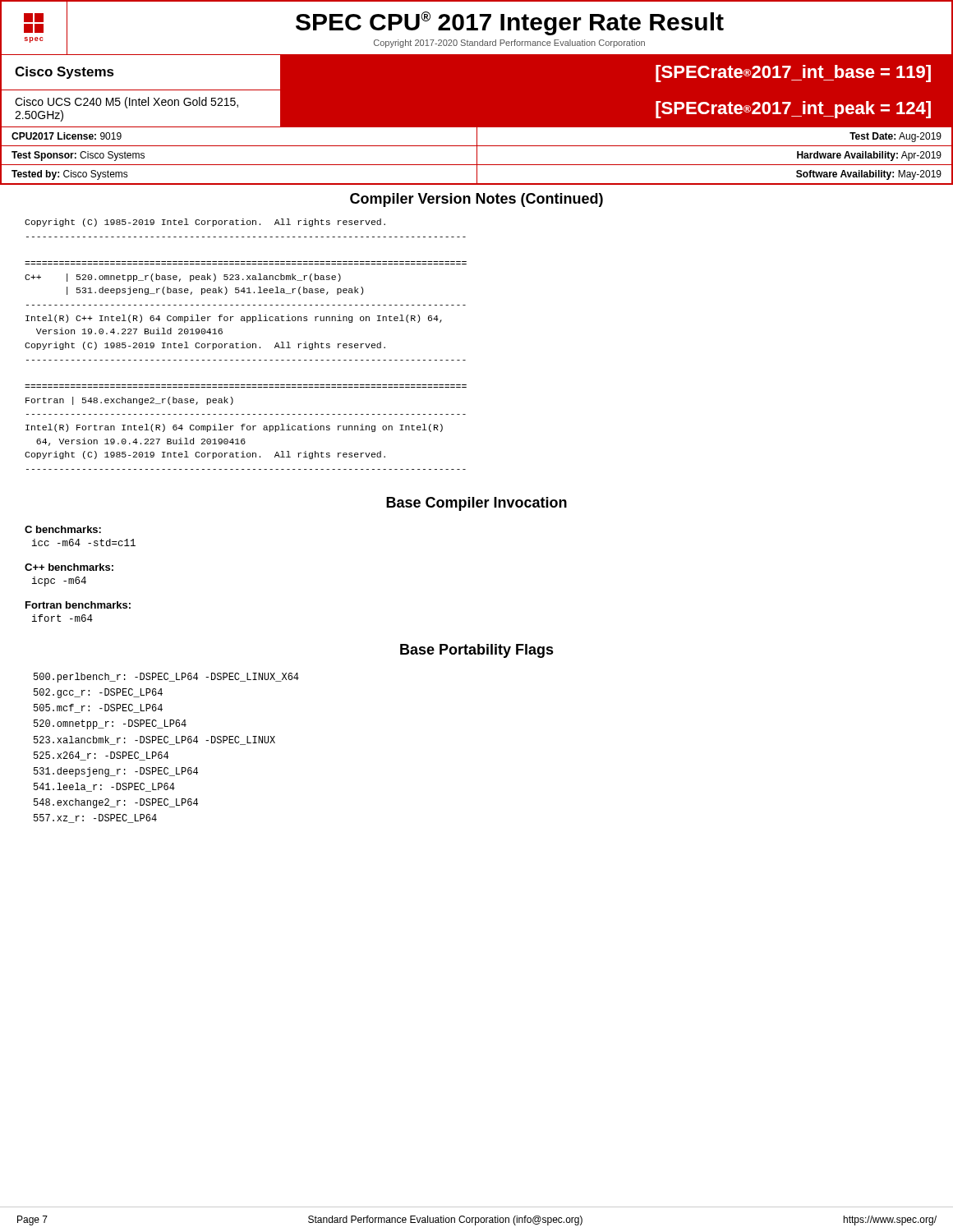The image size is (953, 1232).
Task: Click on the section header that reads "Base Compiler Invocation"
Action: pos(476,502)
